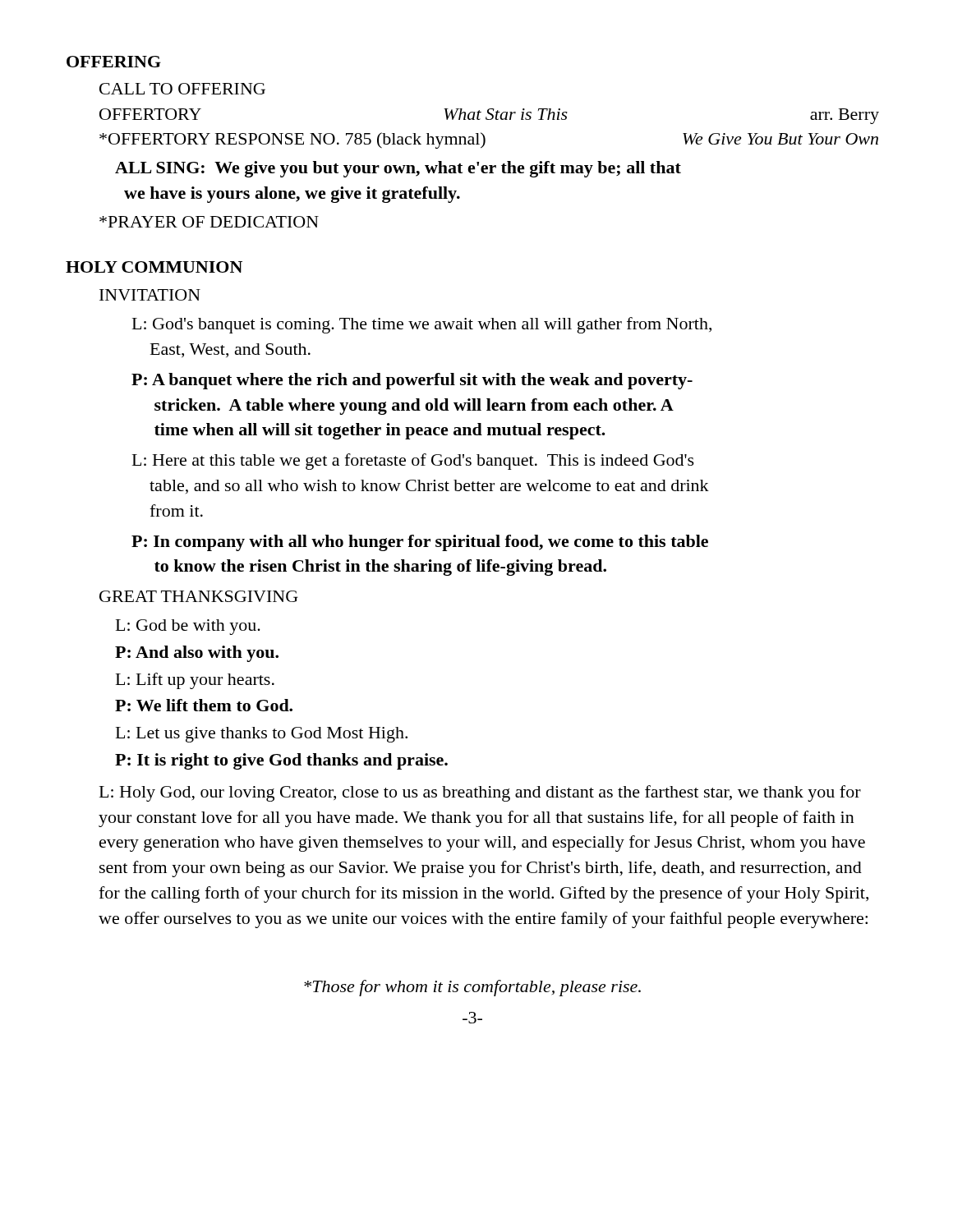The height and width of the screenshot is (1232, 953).
Task: Select the text block that reads "P: In company with all who hunger"
Action: (420, 553)
